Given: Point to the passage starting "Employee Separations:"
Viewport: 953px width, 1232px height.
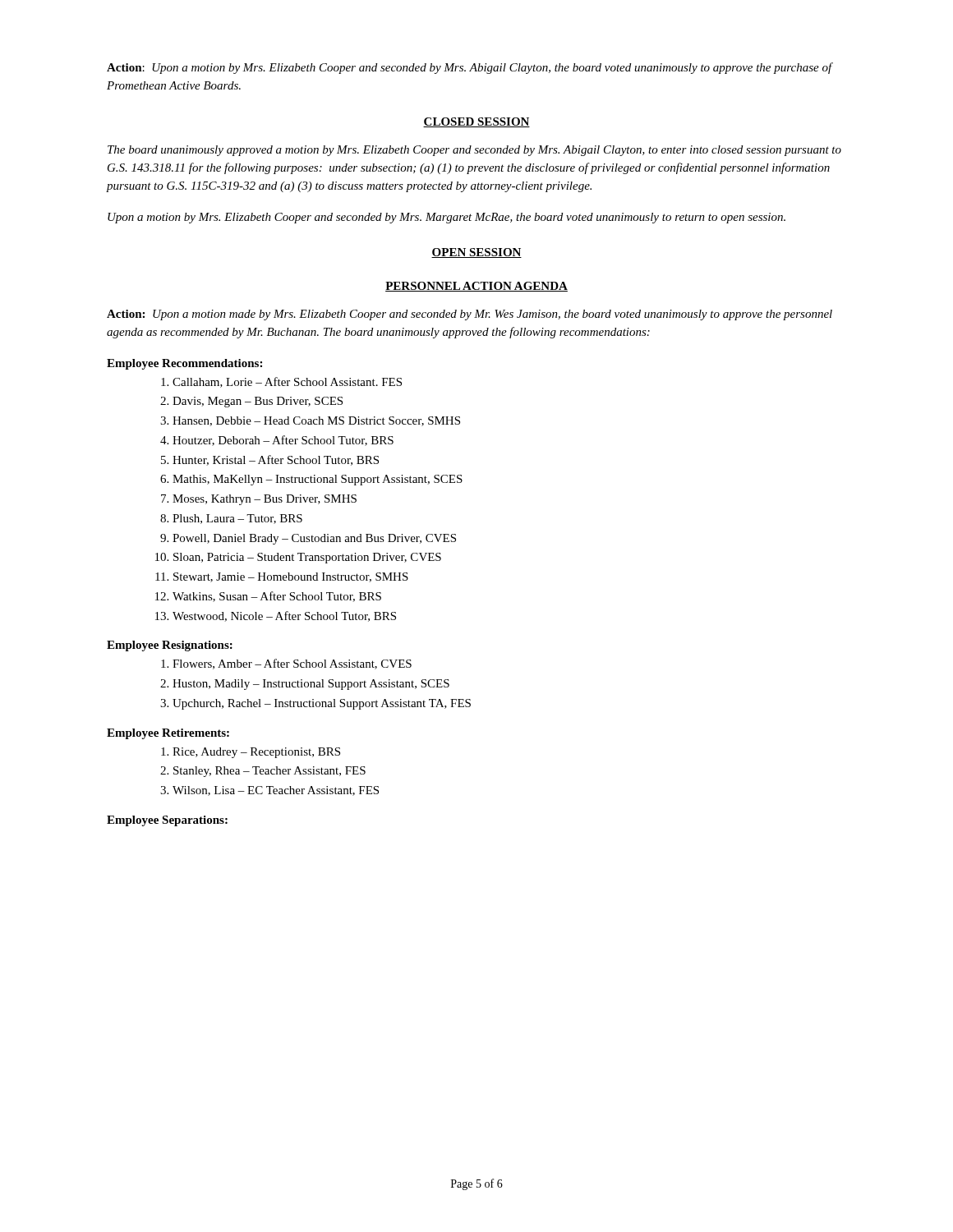Looking at the screenshot, I should [168, 820].
